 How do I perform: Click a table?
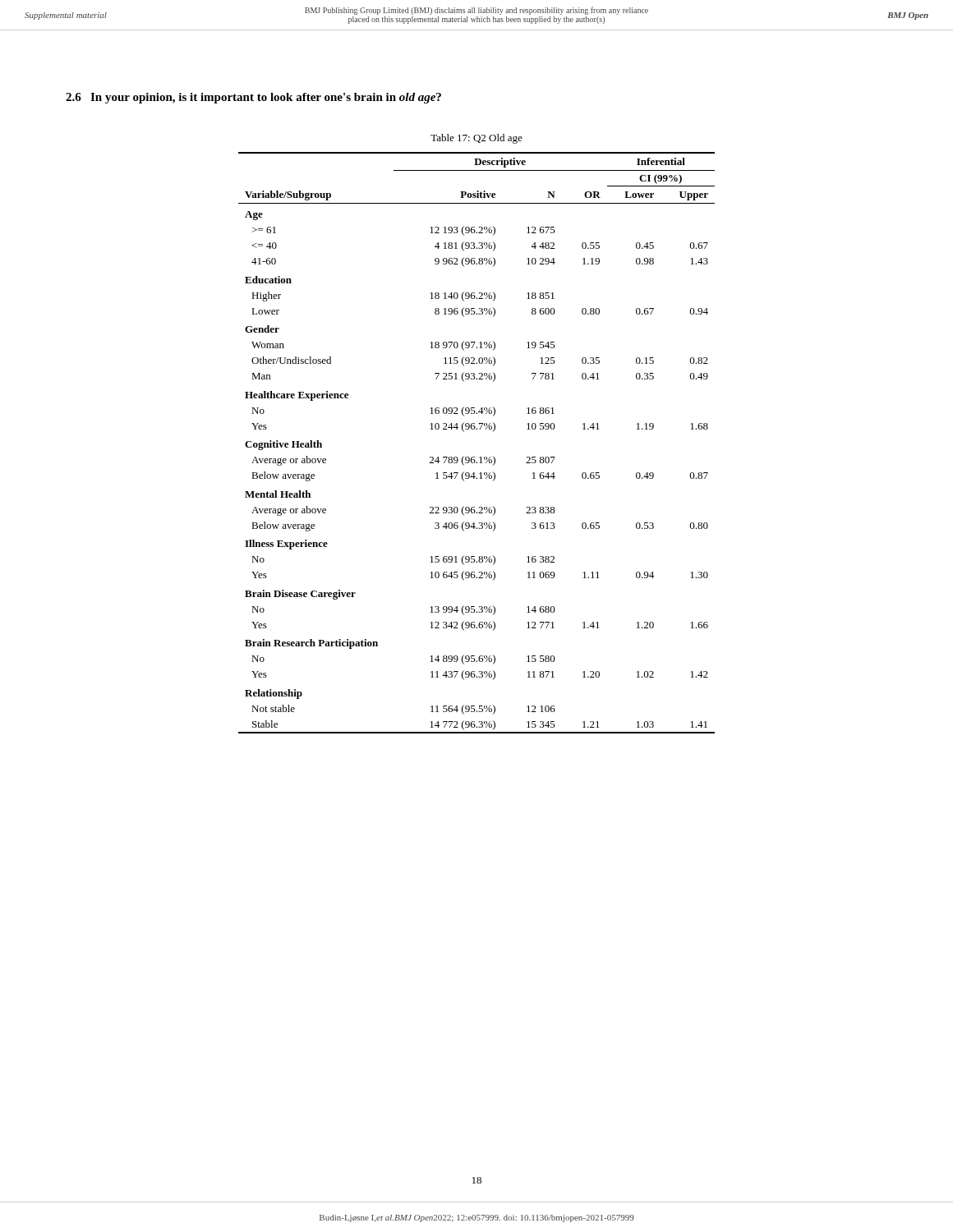coord(476,443)
